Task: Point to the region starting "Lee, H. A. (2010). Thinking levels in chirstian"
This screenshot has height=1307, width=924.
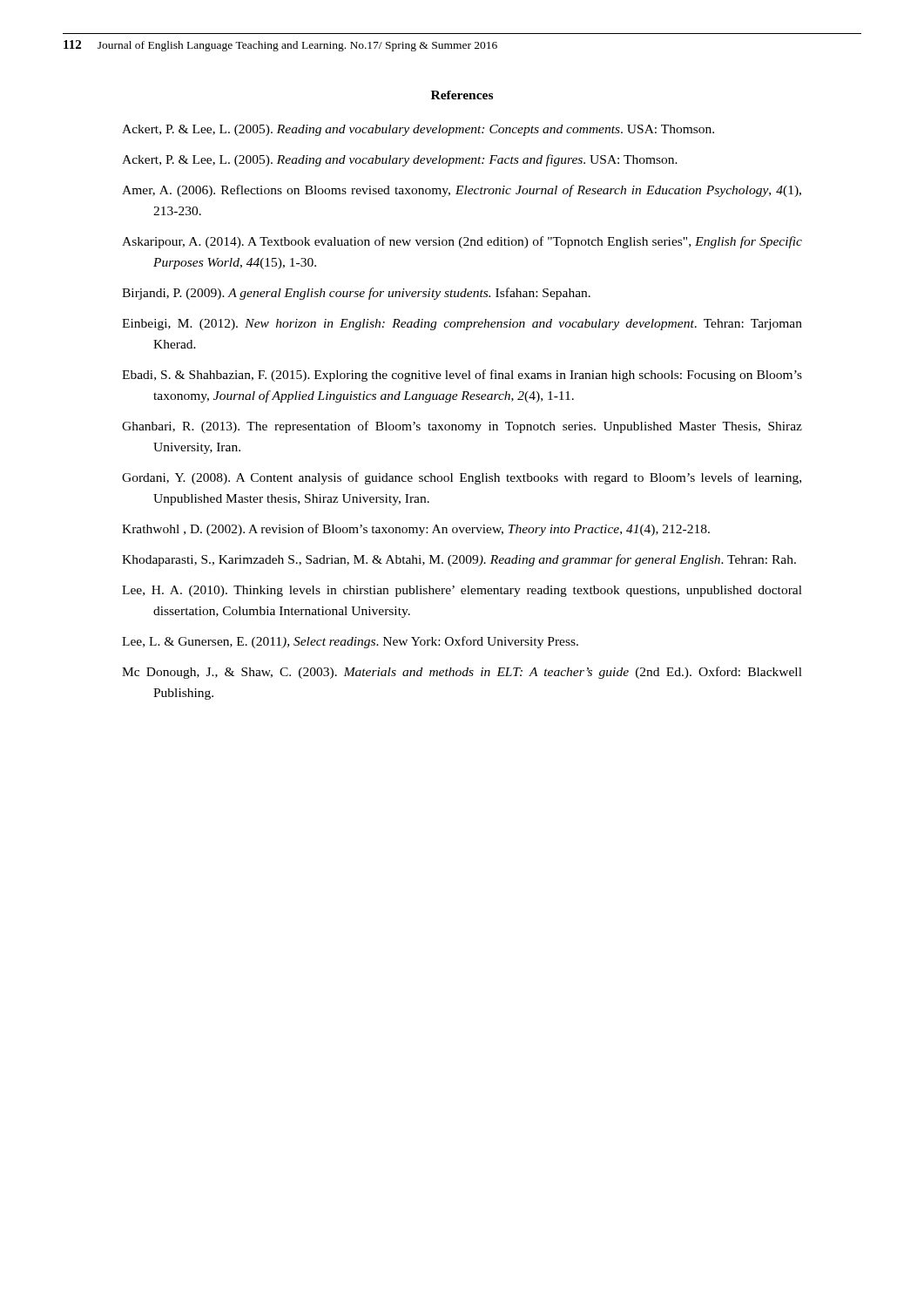Action: pyautogui.click(x=462, y=600)
